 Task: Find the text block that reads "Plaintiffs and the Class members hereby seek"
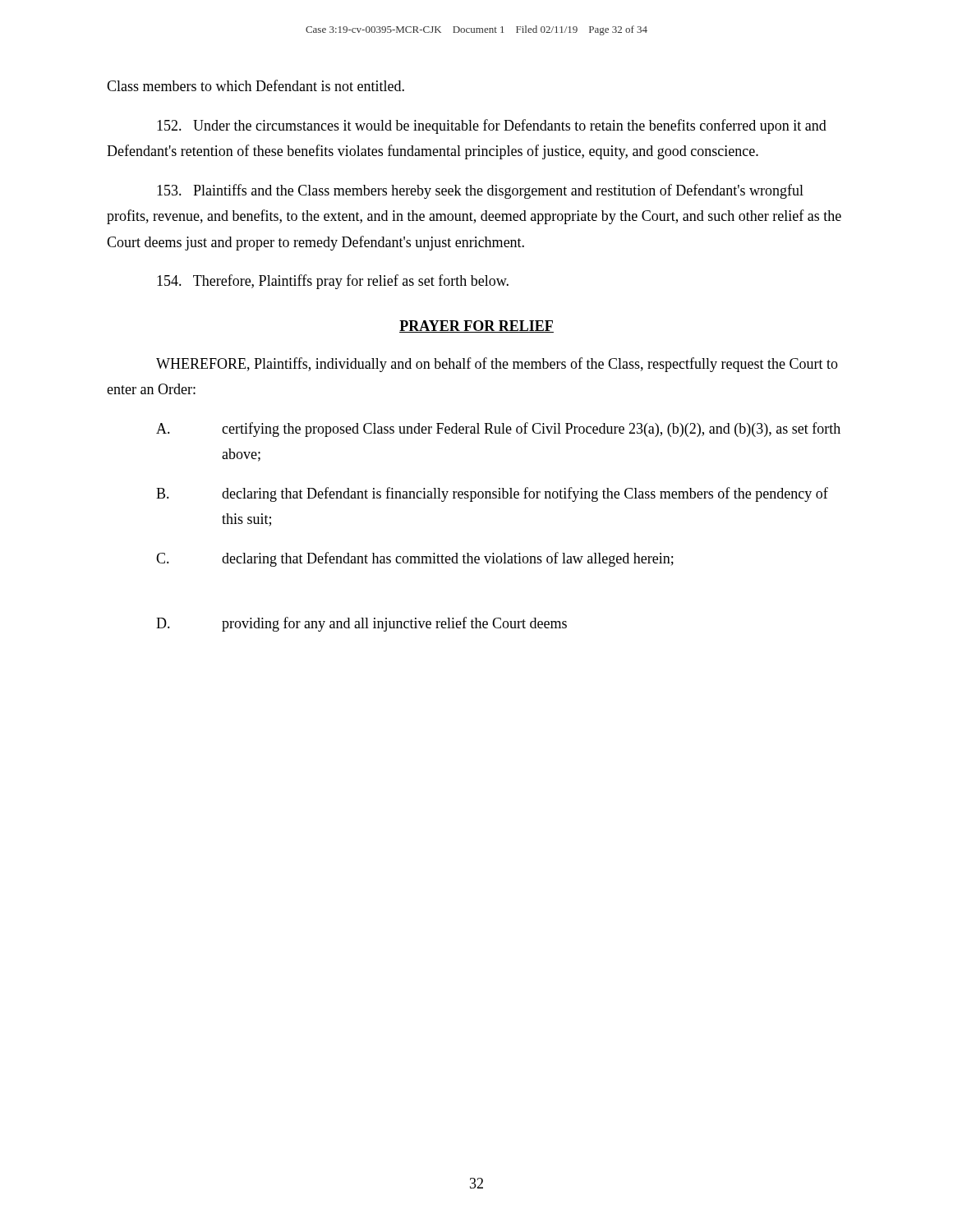pyautogui.click(x=474, y=216)
